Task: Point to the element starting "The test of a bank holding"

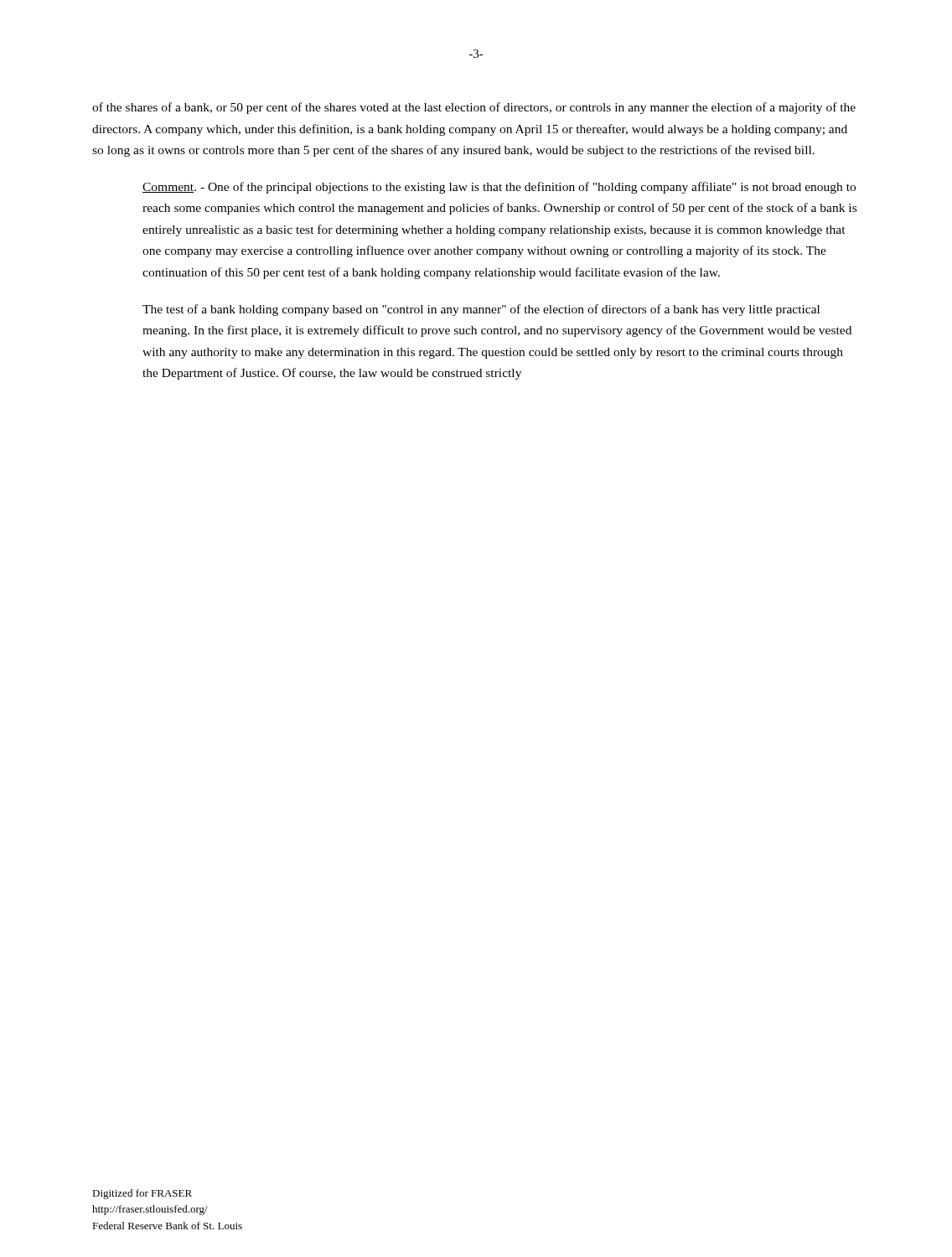Action: pos(501,341)
